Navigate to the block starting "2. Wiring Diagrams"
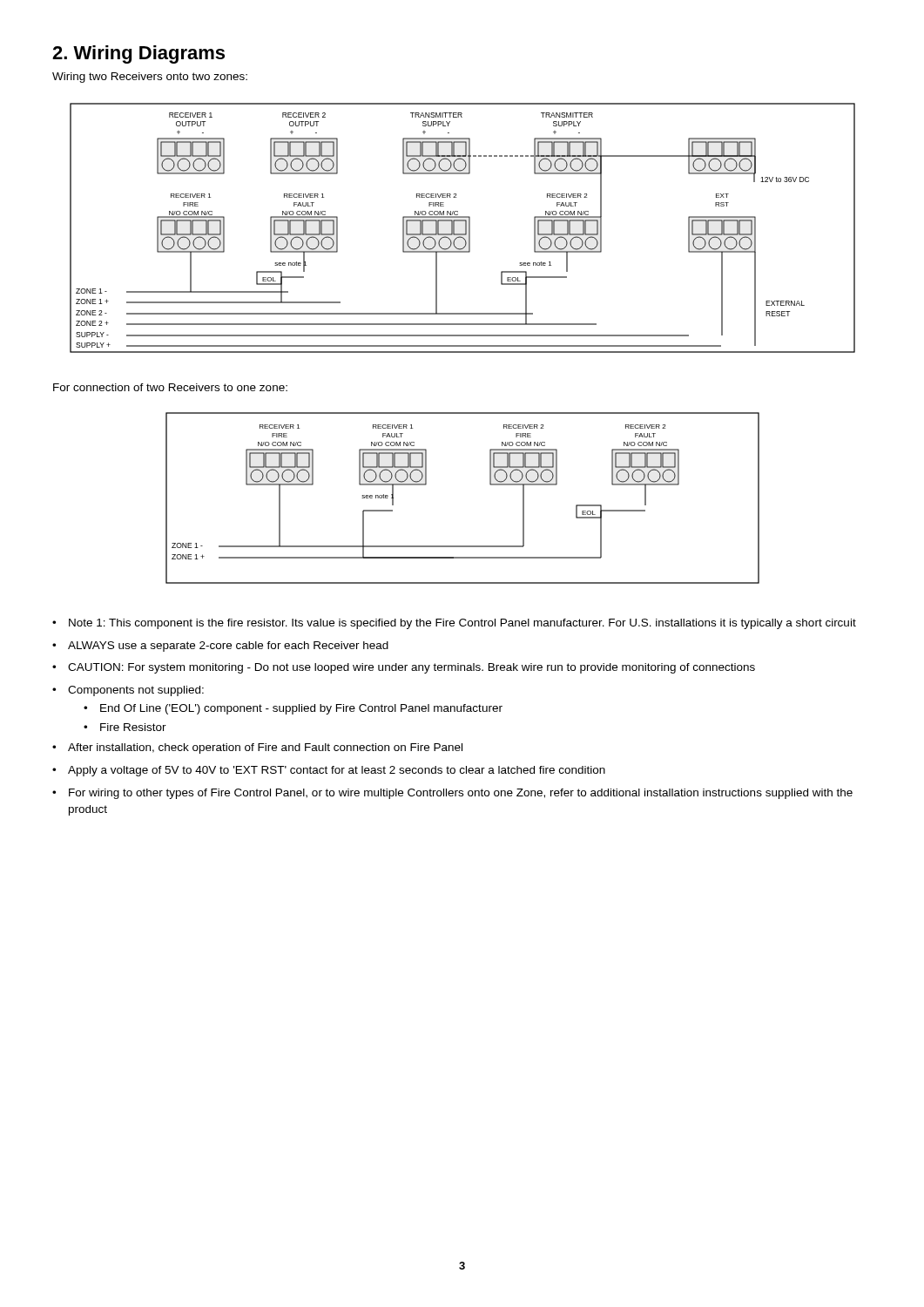The image size is (924, 1307). 138,54
